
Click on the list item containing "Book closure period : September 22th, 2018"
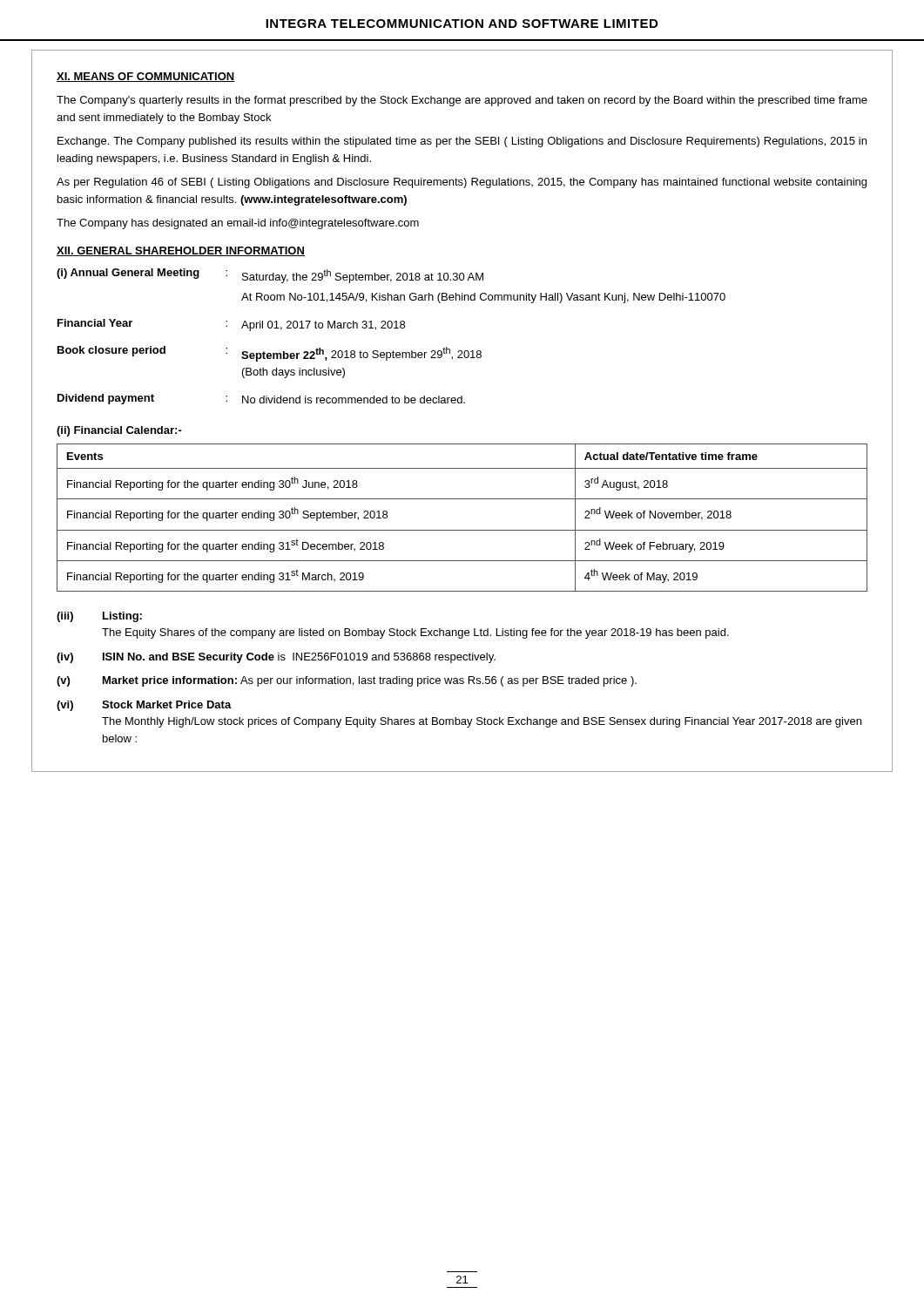[462, 362]
